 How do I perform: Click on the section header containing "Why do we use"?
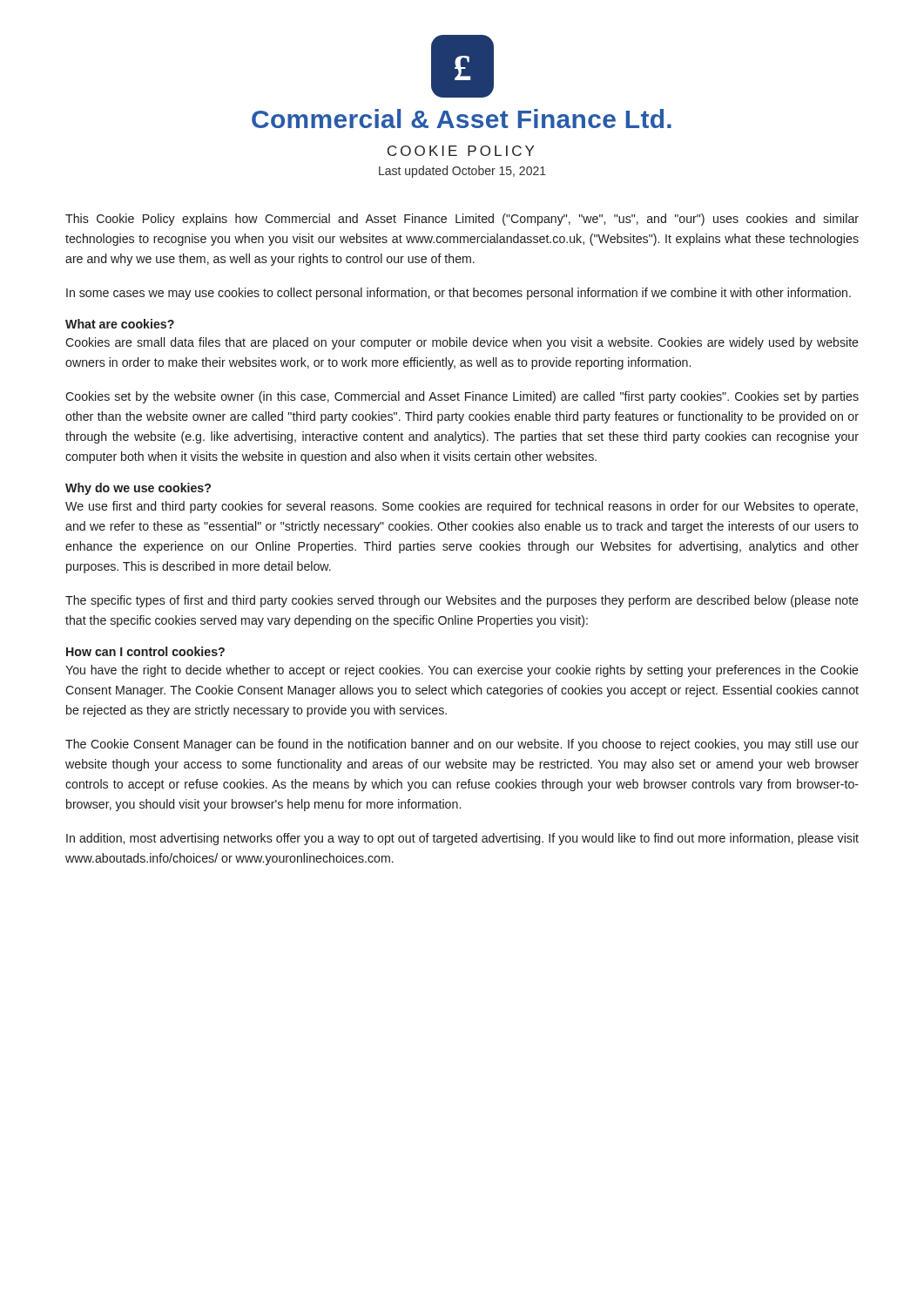[138, 488]
